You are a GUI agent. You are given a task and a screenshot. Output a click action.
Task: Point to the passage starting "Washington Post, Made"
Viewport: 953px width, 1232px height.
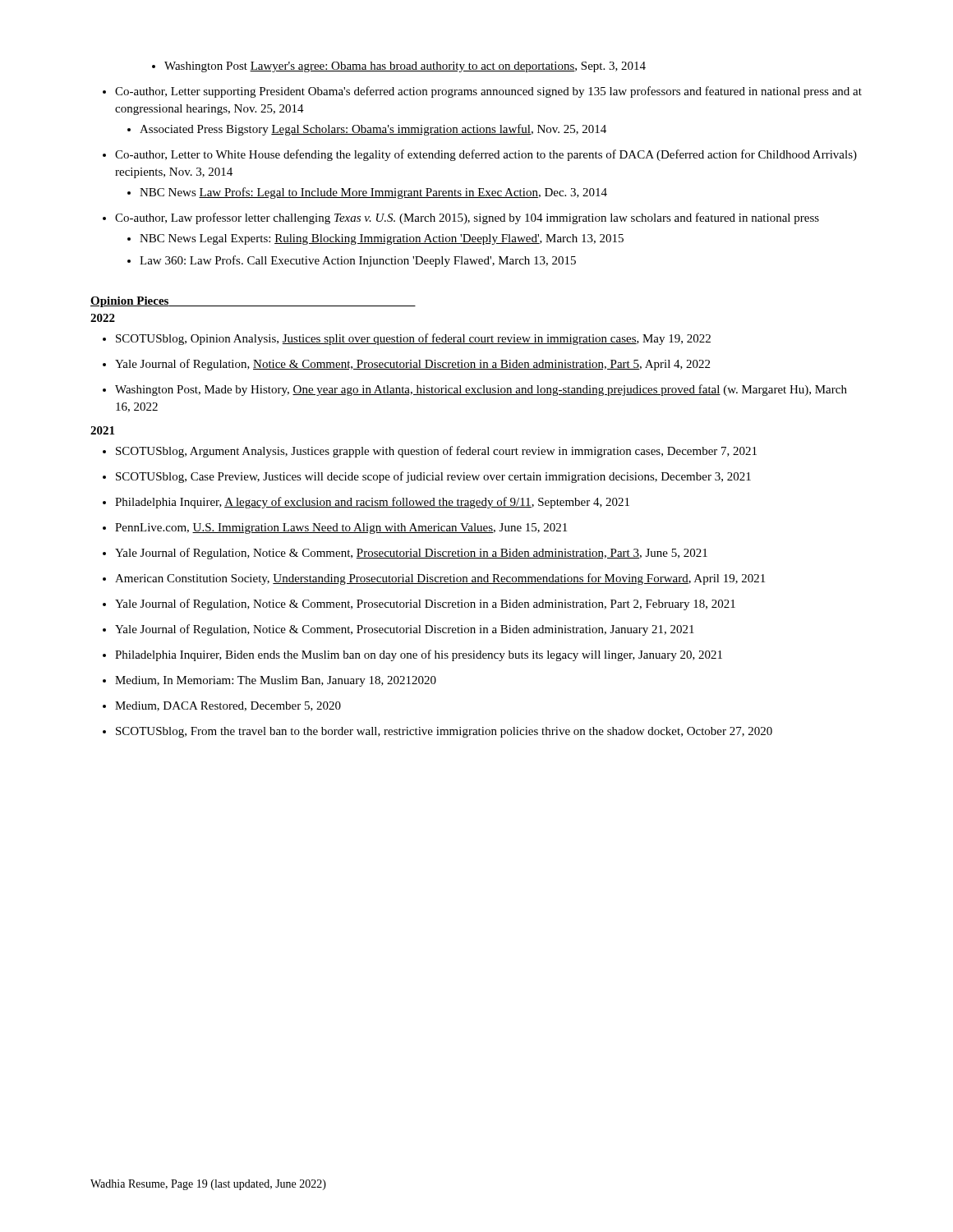click(481, 398)
